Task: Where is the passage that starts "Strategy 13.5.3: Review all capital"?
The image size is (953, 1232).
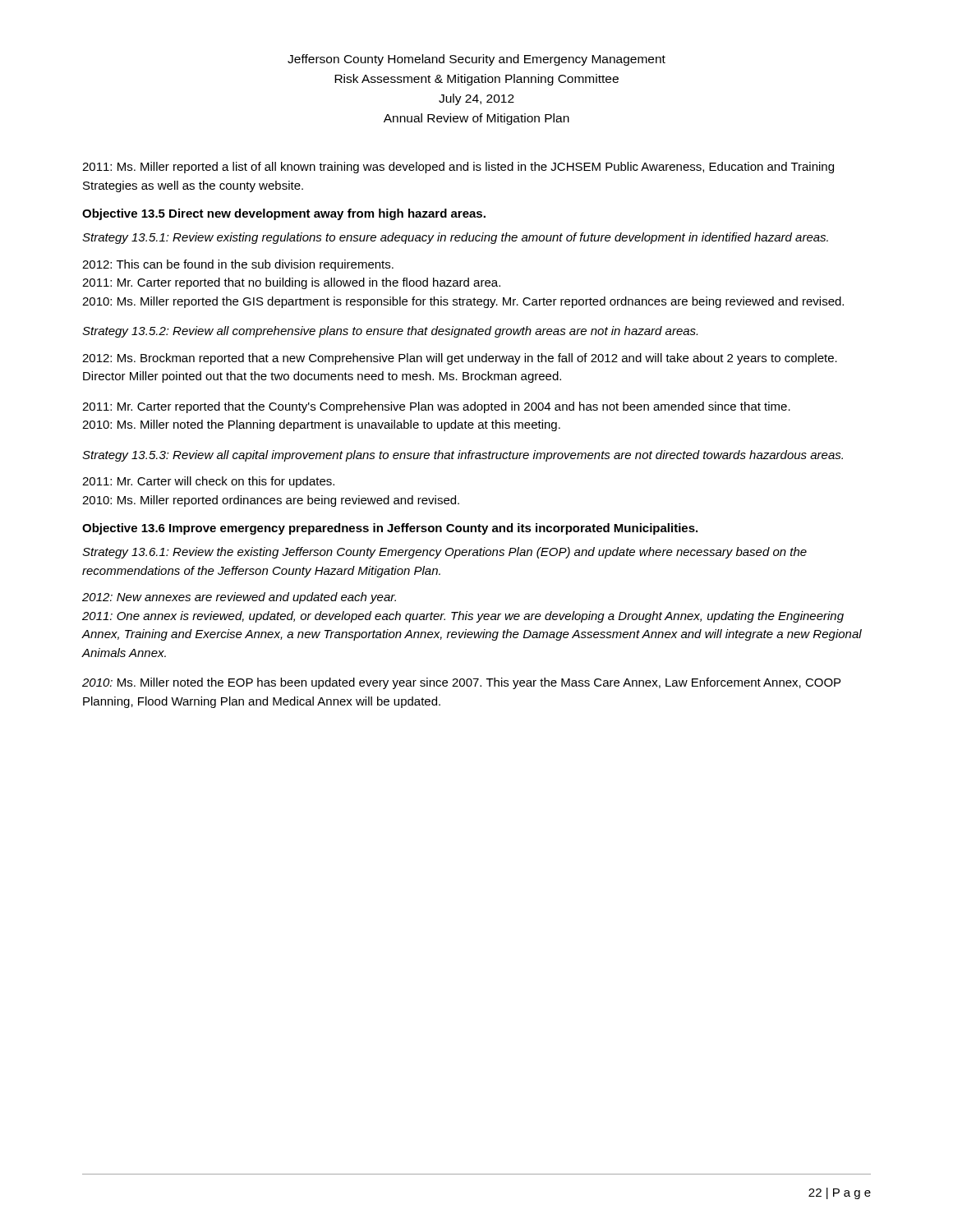Action: [463, 454]
